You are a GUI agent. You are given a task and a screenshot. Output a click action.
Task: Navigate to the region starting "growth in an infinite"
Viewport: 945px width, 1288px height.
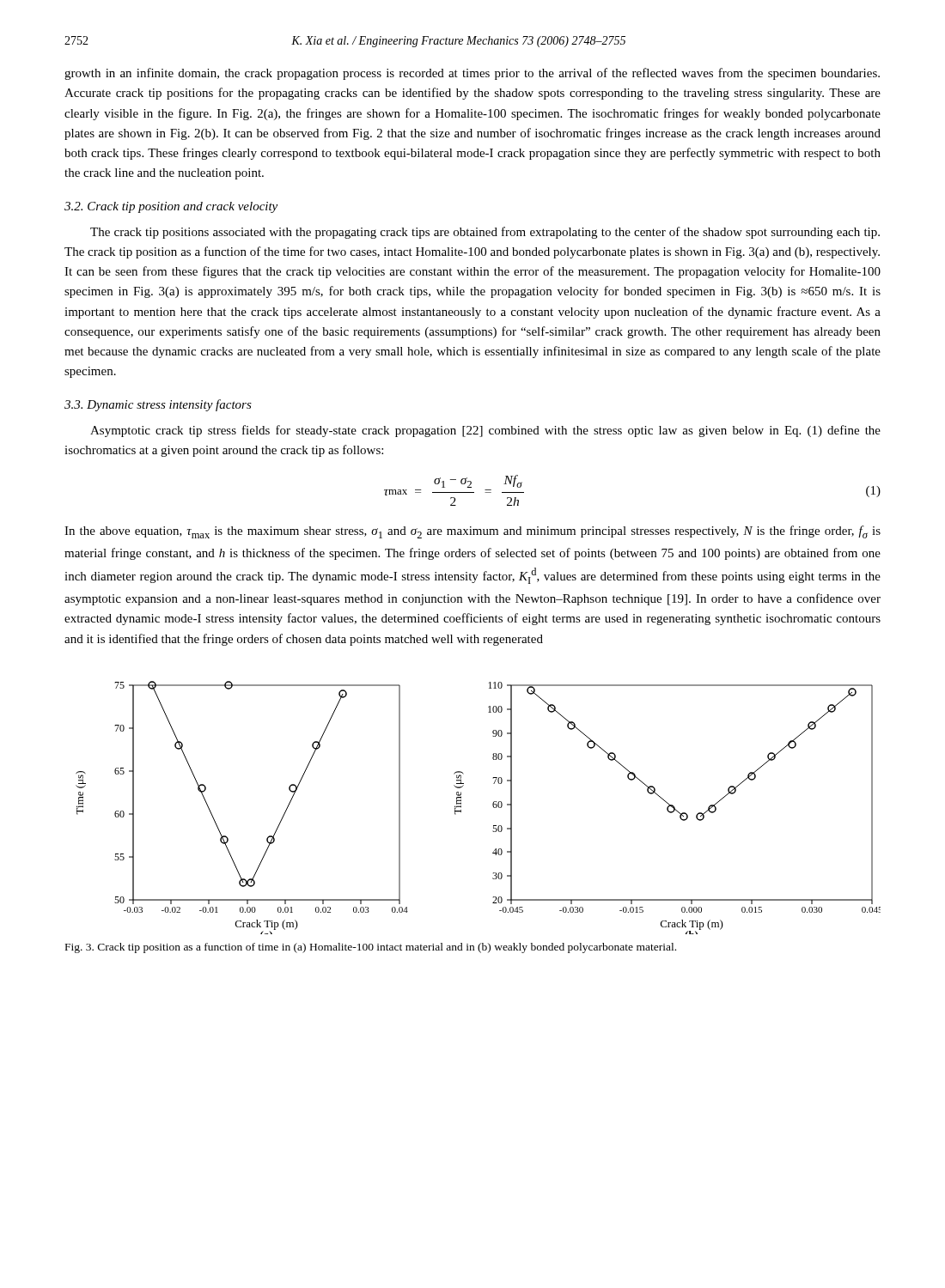(x=472, y=123)
